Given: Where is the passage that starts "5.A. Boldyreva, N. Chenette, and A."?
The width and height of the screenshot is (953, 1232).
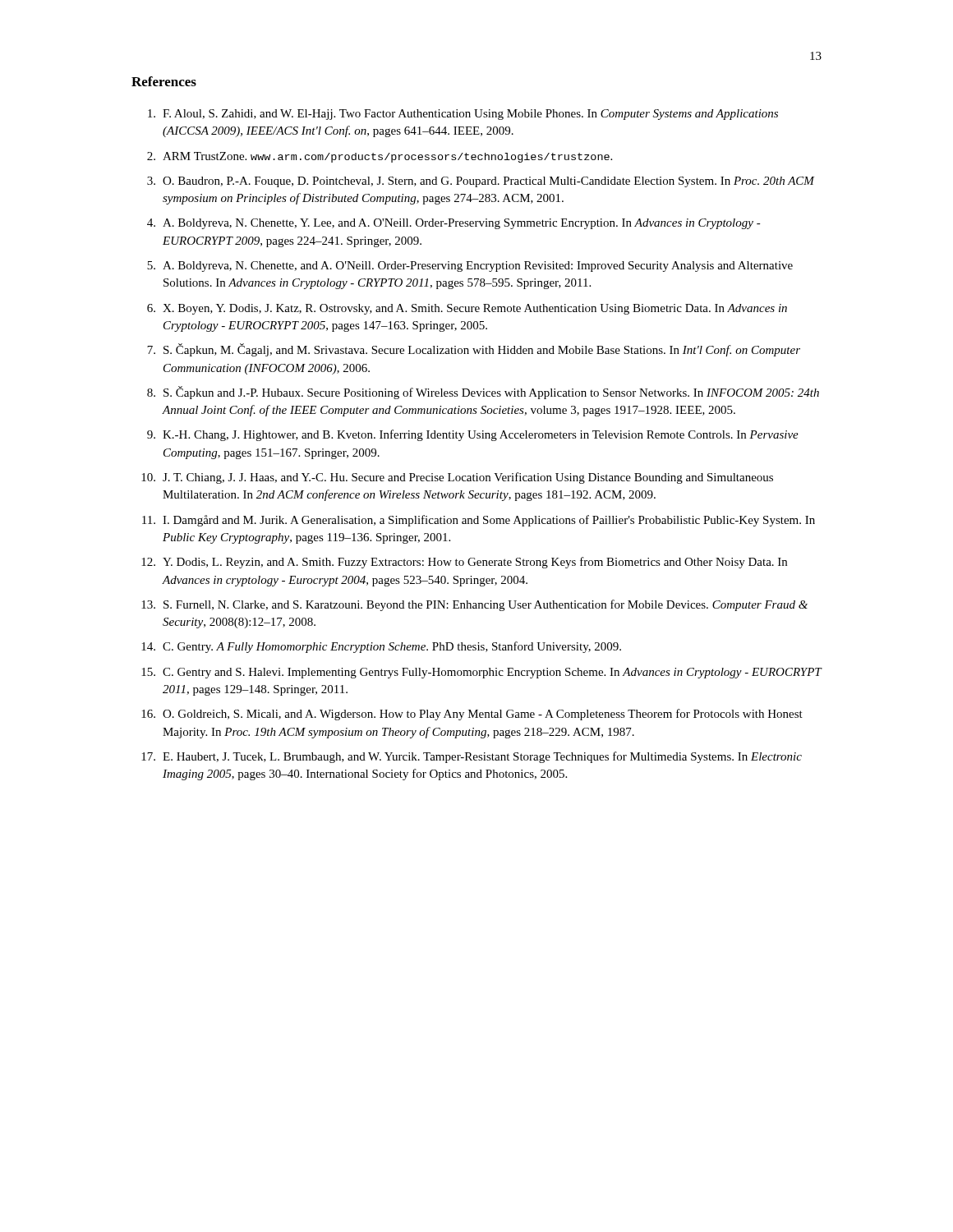Looking at the screenshot, I should [x=476, y=275].
